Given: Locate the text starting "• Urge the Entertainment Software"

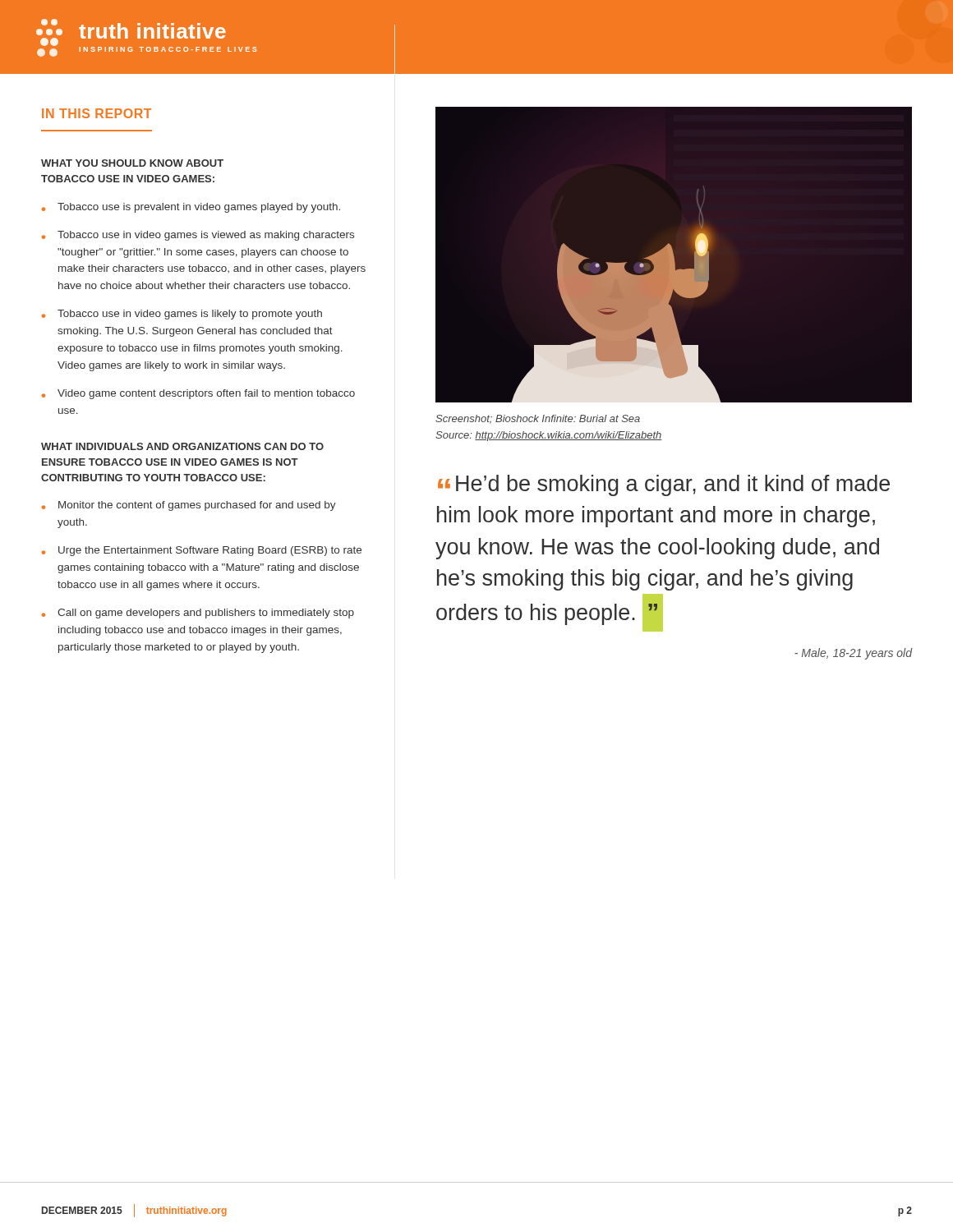Looking at the screenshot, I should point(202,566).
